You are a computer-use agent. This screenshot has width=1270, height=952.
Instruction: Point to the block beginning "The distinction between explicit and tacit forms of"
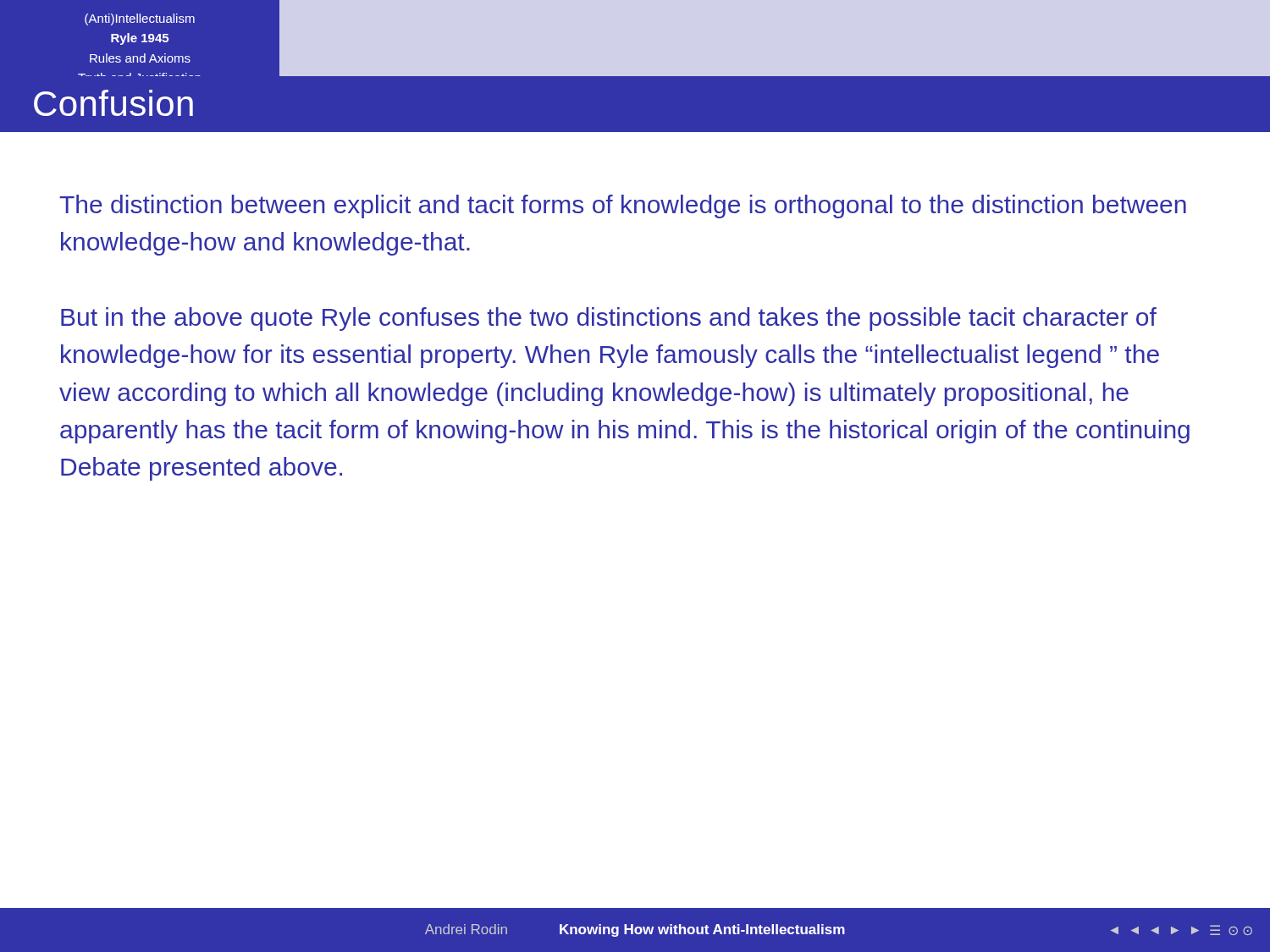623,223
